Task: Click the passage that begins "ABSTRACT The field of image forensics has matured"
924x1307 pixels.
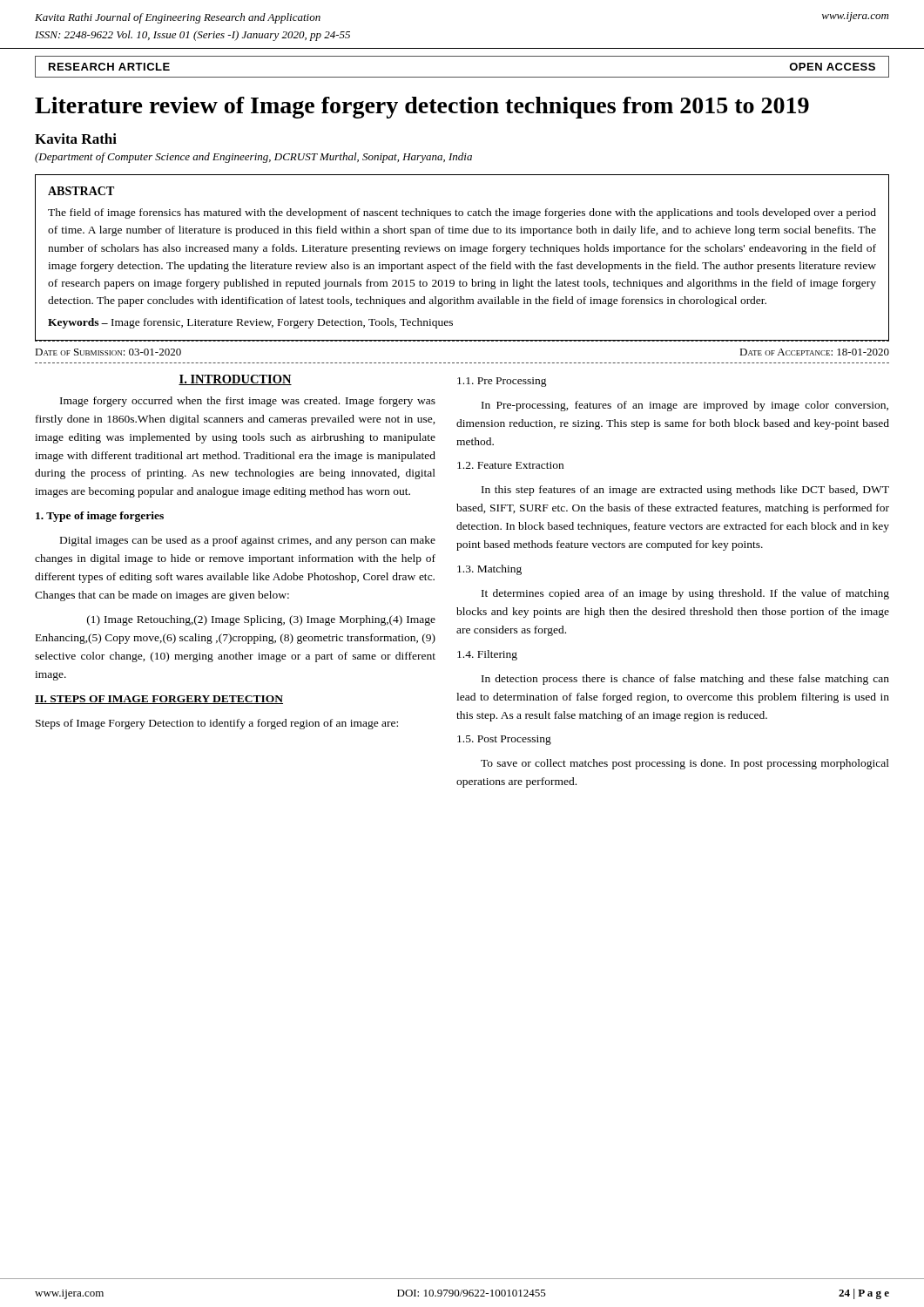Action: [462, 256]
